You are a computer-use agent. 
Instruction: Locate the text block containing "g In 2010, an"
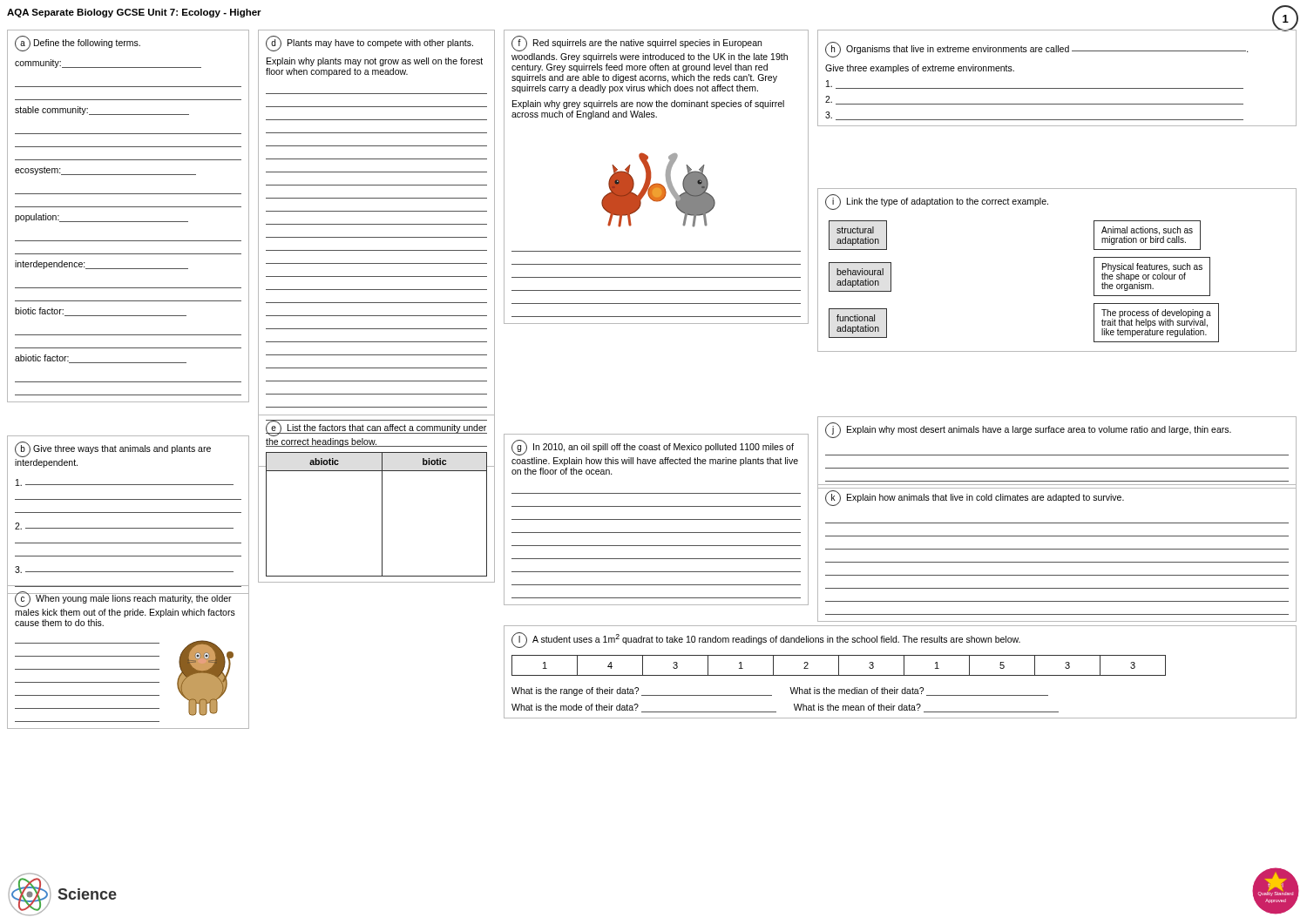pos(656,519)
